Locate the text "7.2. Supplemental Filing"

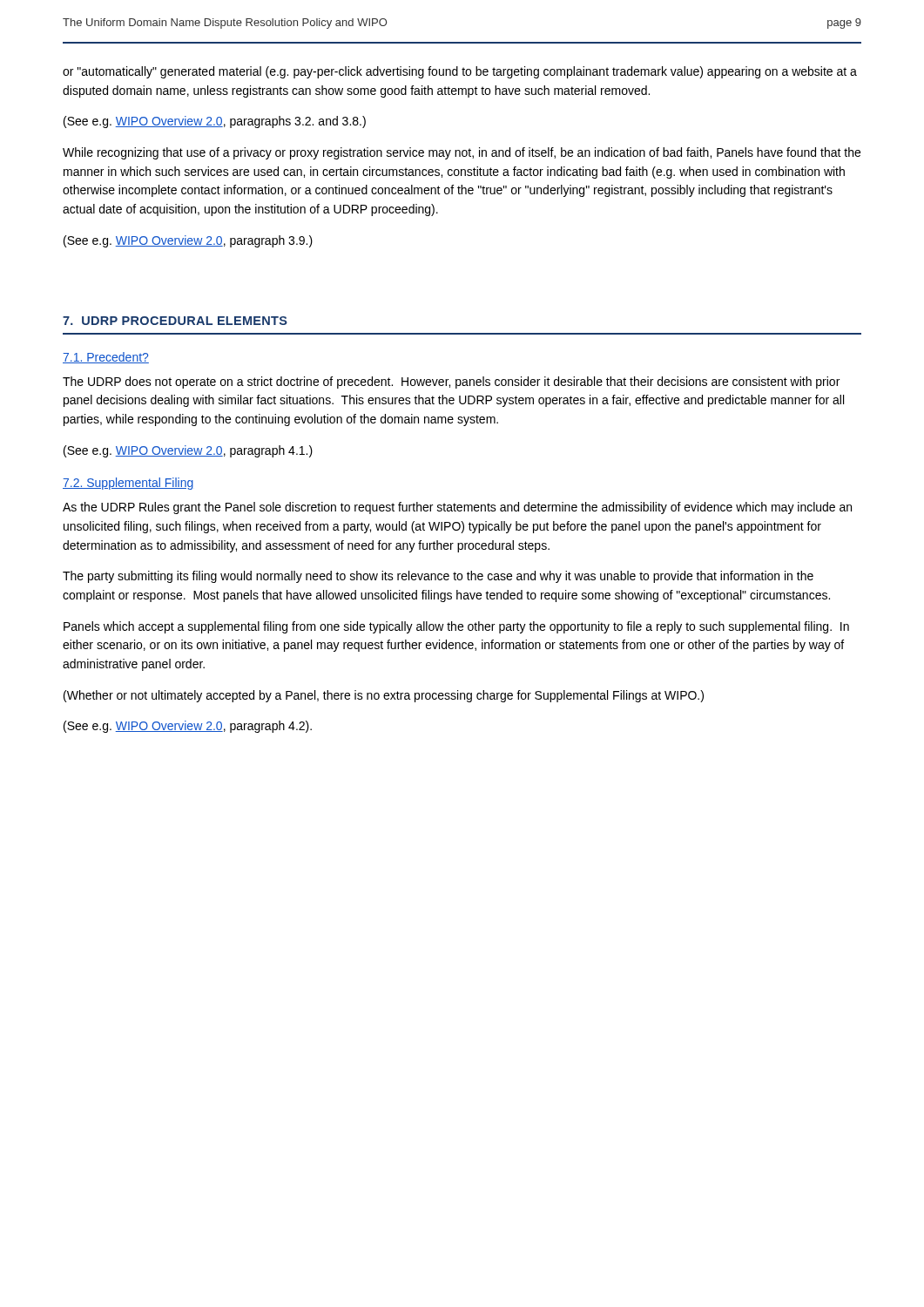[128, 483]
